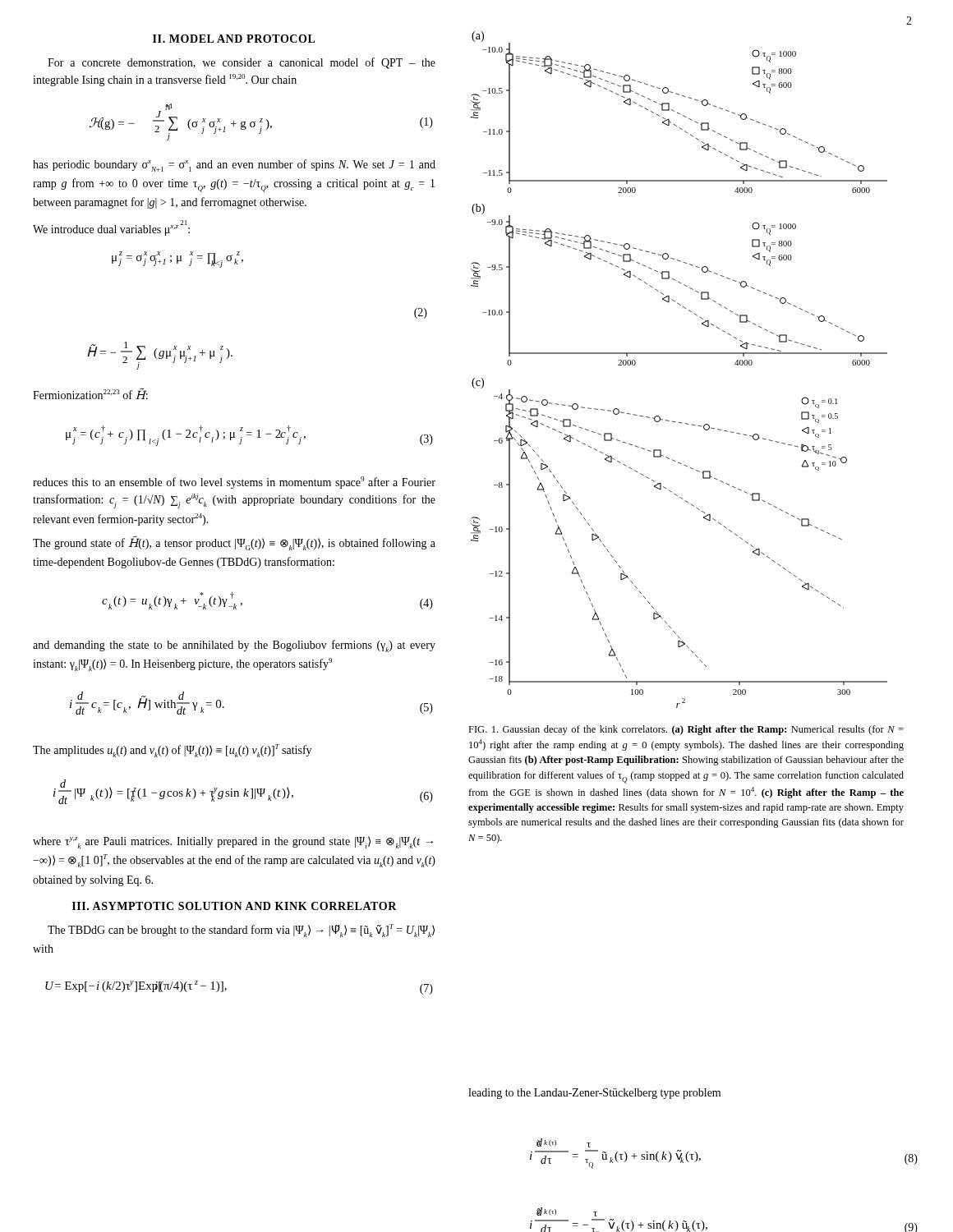This screenshot has height=1232, width=953.
Task: Locate the text "Fermionization22,23 of H̃:"
Action: [x=91, y=395]
